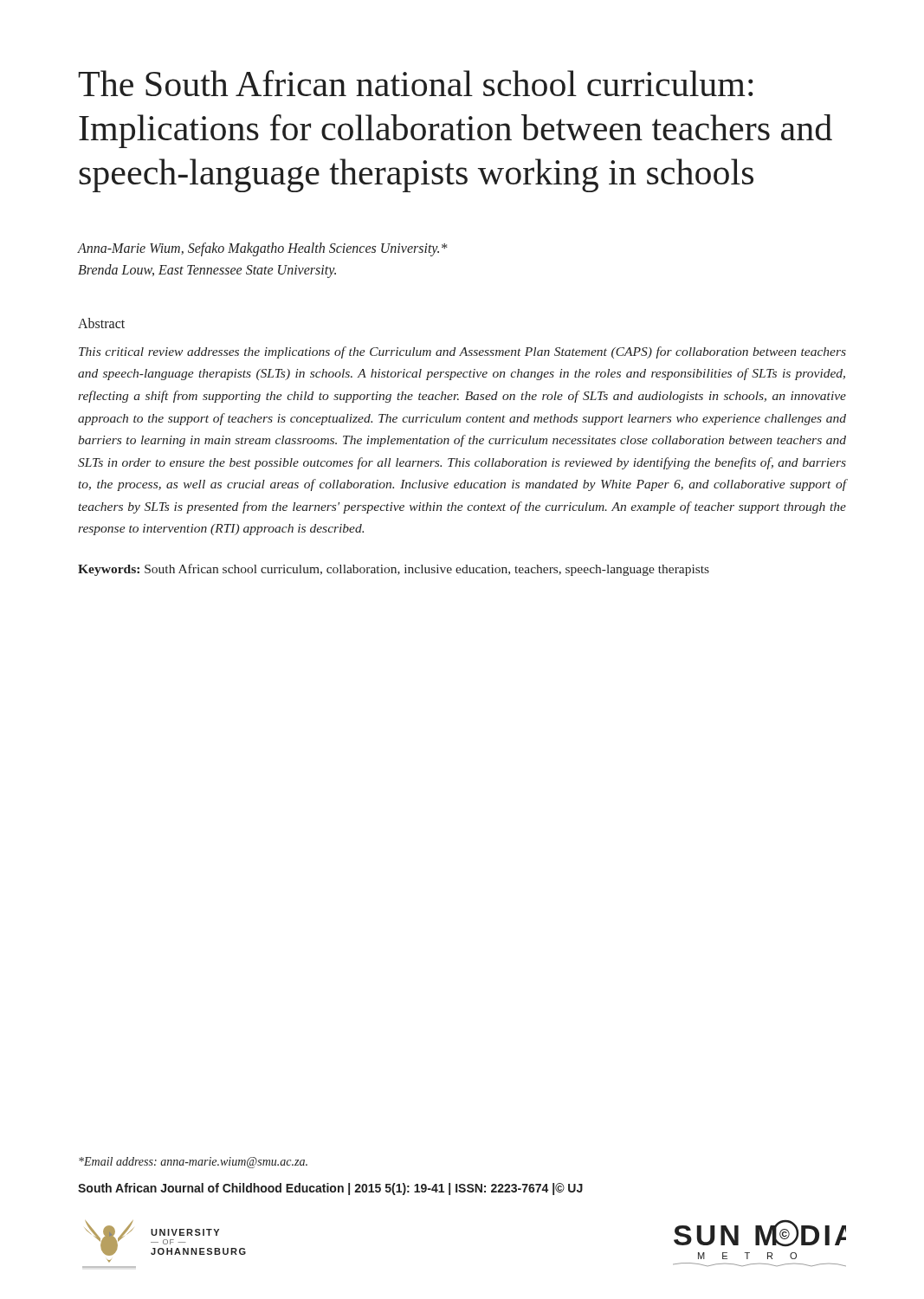Locate the text starting "Anna-Marie Wium, Sefako Makgatho Health Sciences University.* Brenda"
Viewport: 924px width, 1299px height.
262,249
